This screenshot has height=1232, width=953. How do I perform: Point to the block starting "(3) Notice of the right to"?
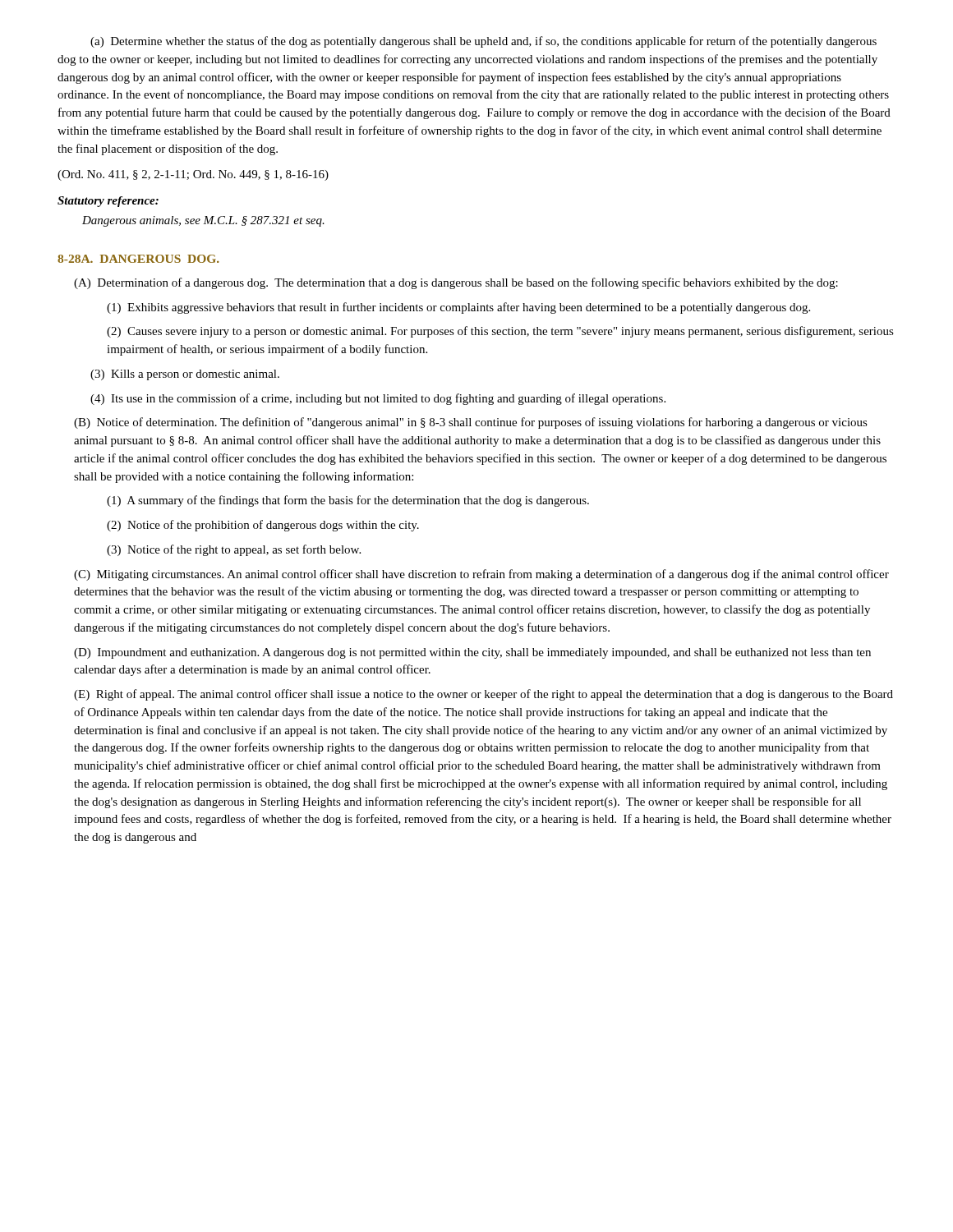(x=234, y=549)
